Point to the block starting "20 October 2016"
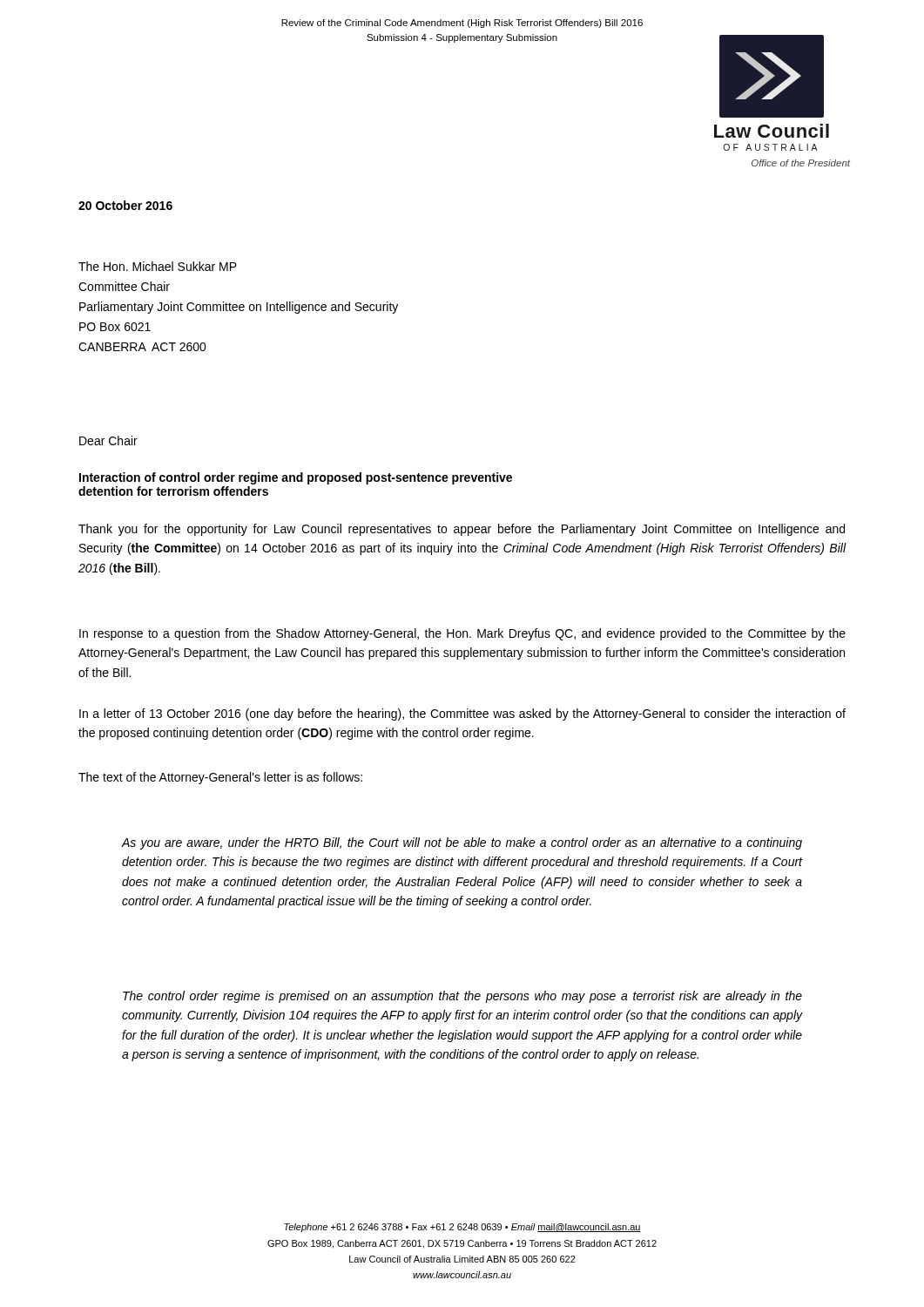 [125, 206]
